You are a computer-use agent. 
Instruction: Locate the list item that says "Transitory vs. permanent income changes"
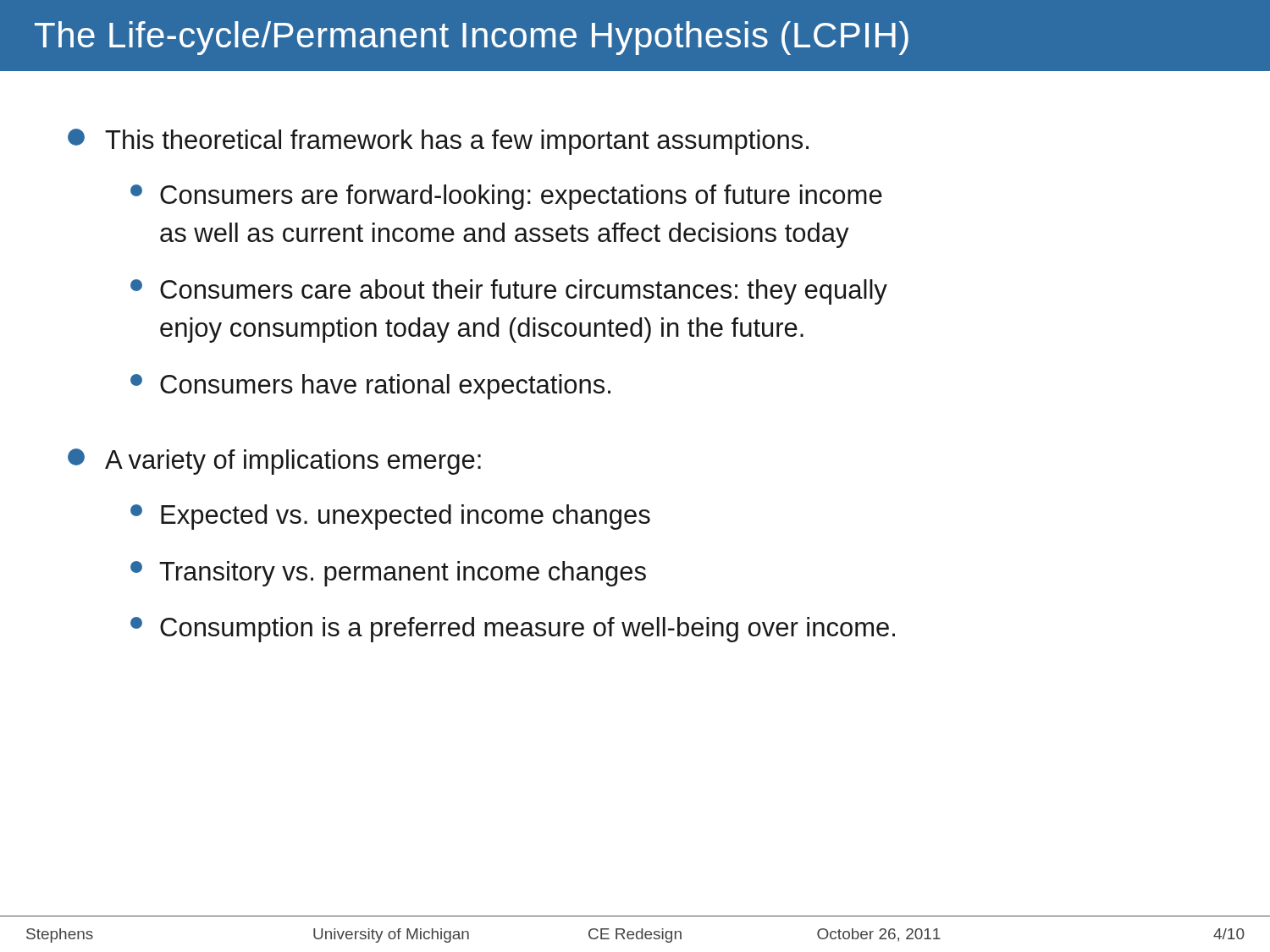(x=389, y=572)
